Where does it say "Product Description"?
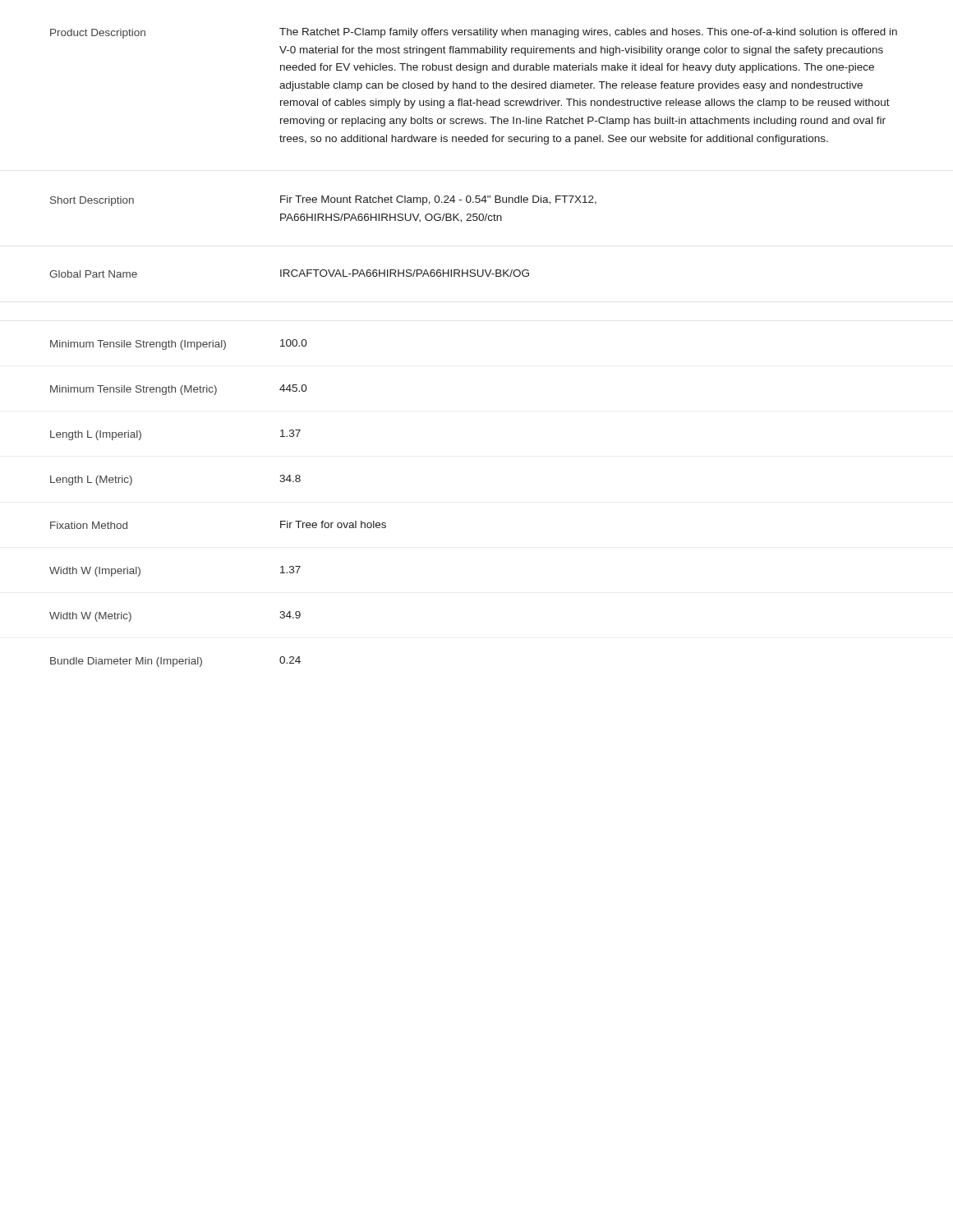Viewport: 953px width, 1232px height. point(98,32)
